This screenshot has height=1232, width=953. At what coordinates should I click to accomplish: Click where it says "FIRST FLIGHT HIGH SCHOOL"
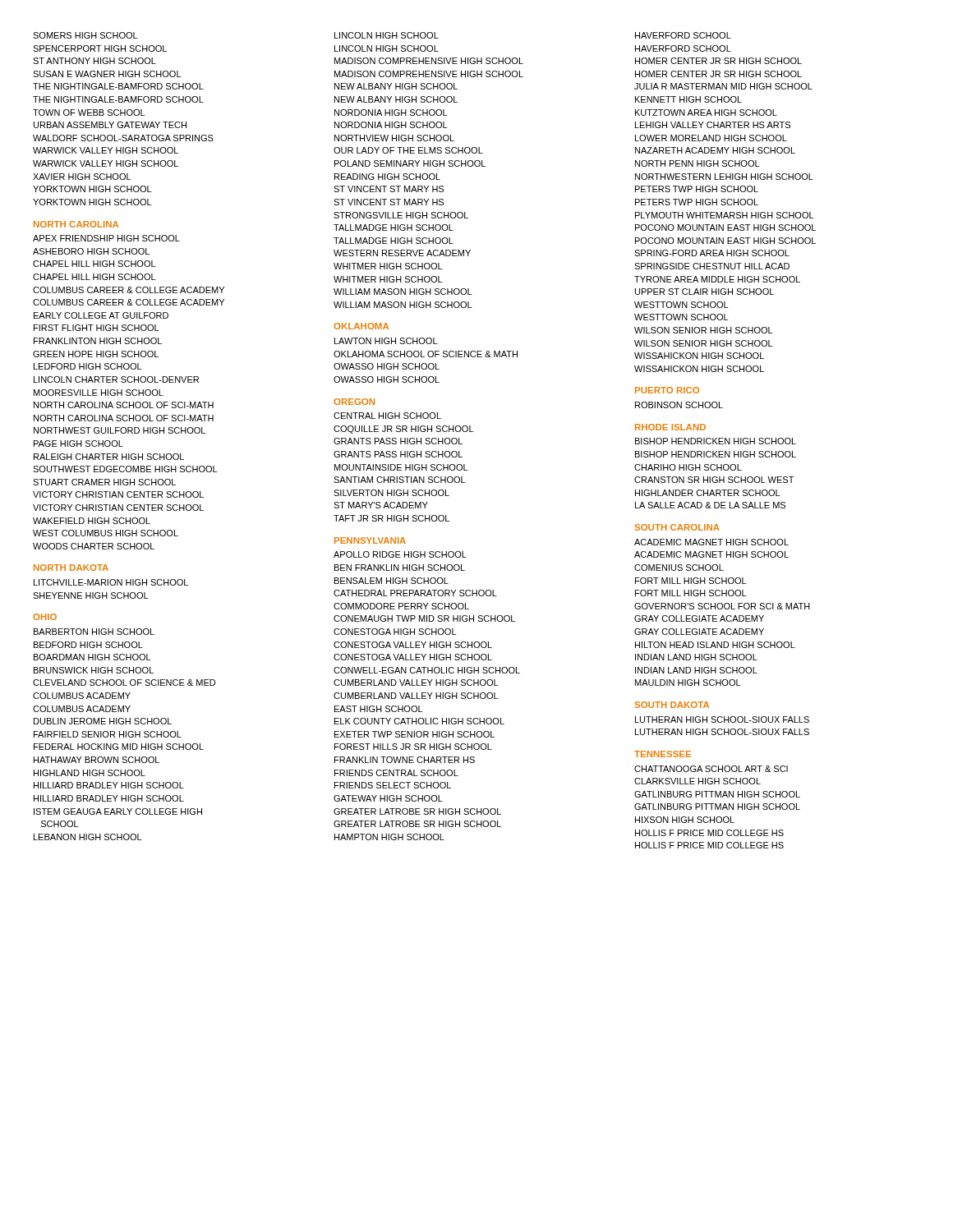[x=96, y=328]
